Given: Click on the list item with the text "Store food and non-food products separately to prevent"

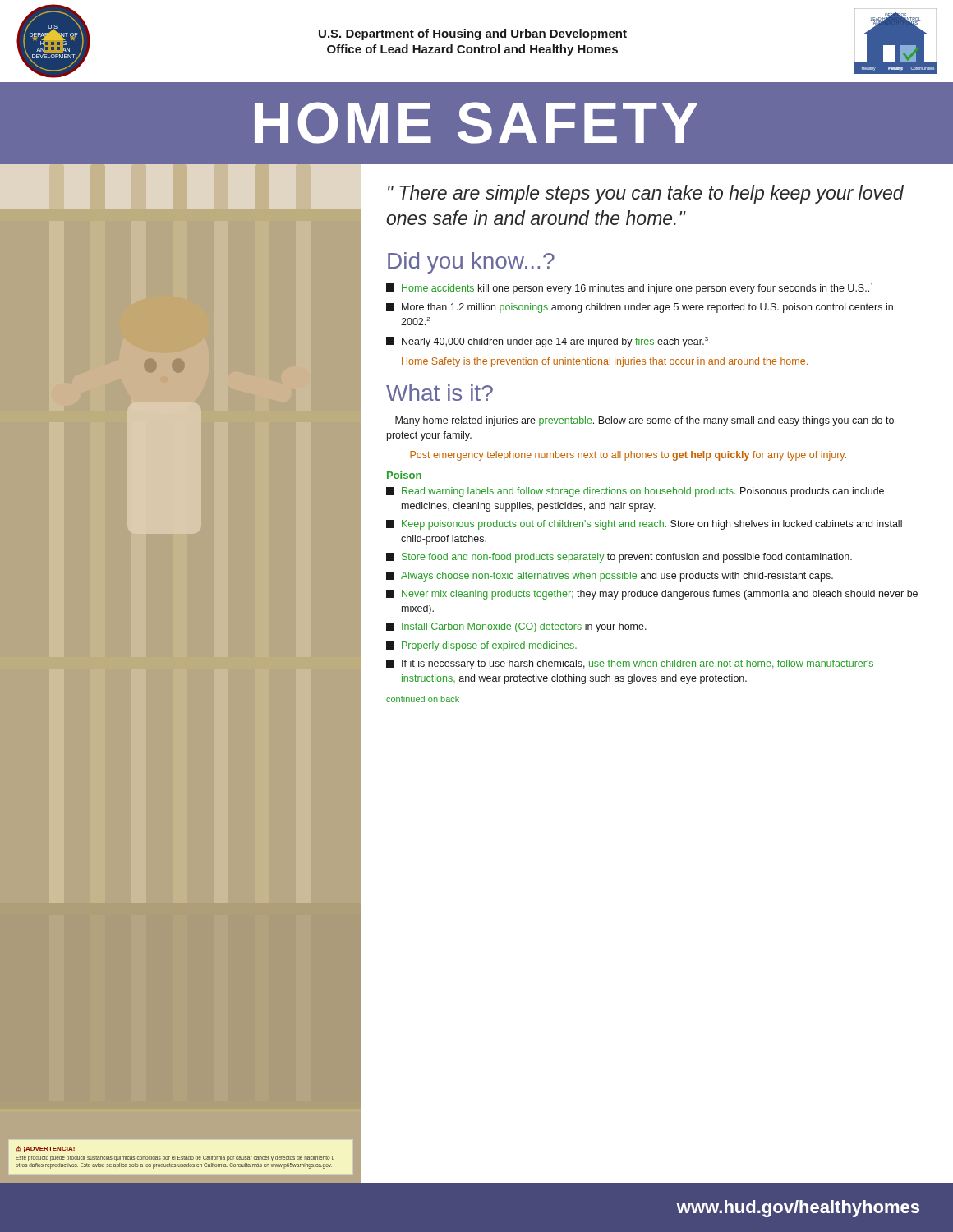Looking at the screenshot, I should [x=619, y=558].
